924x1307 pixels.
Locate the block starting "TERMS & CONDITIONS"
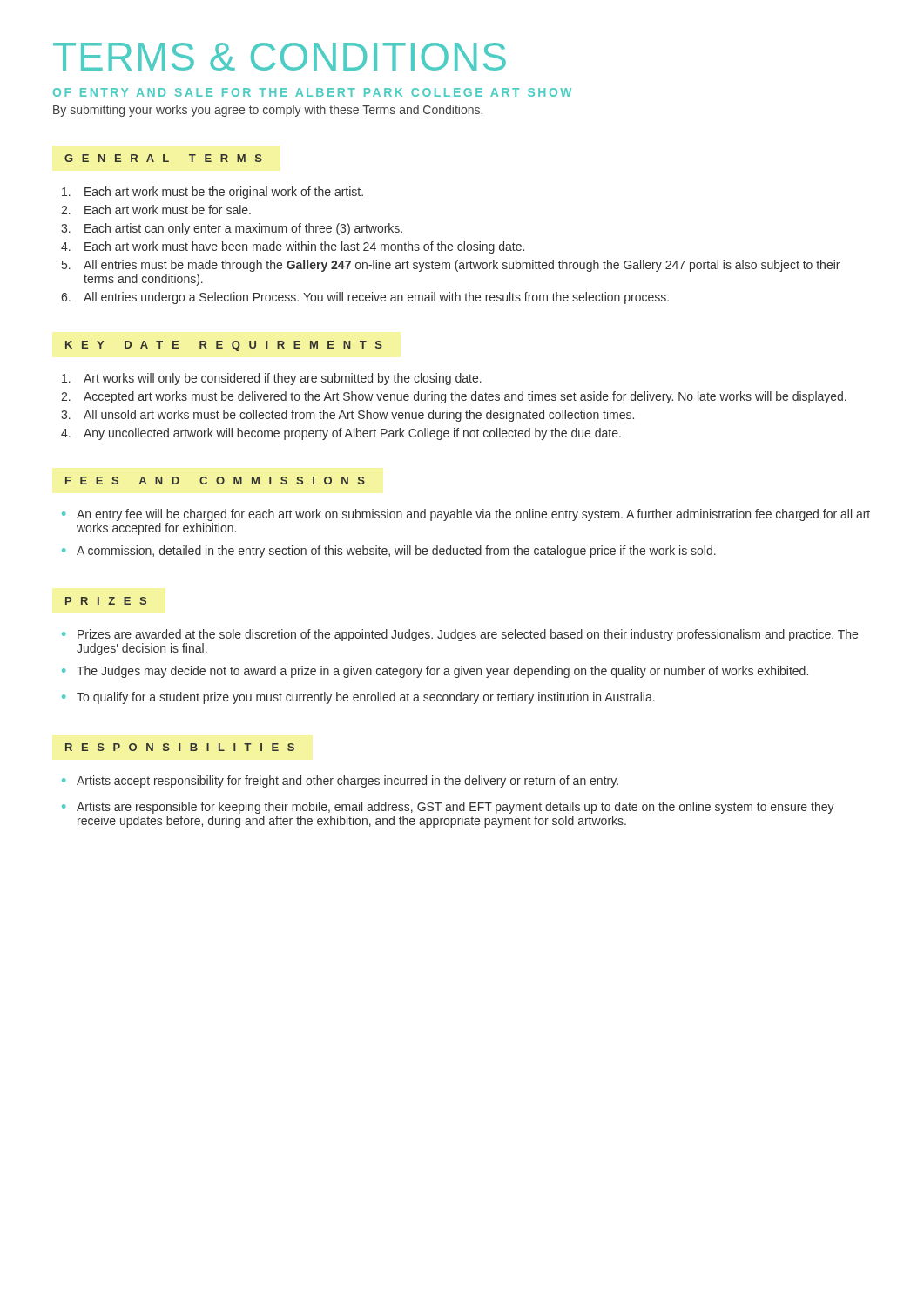(280, 57)
